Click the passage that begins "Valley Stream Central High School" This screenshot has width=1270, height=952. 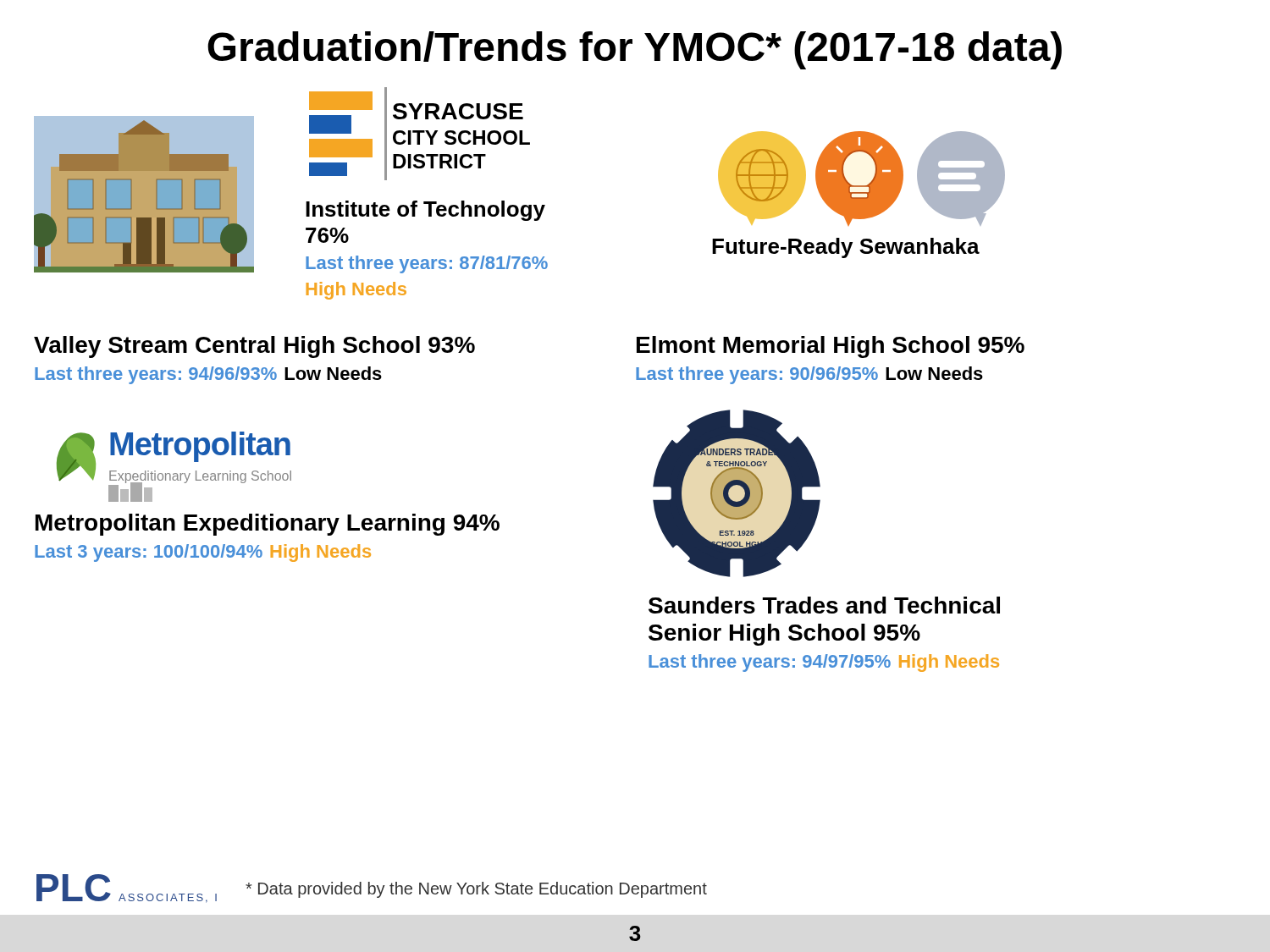(255, 358)
